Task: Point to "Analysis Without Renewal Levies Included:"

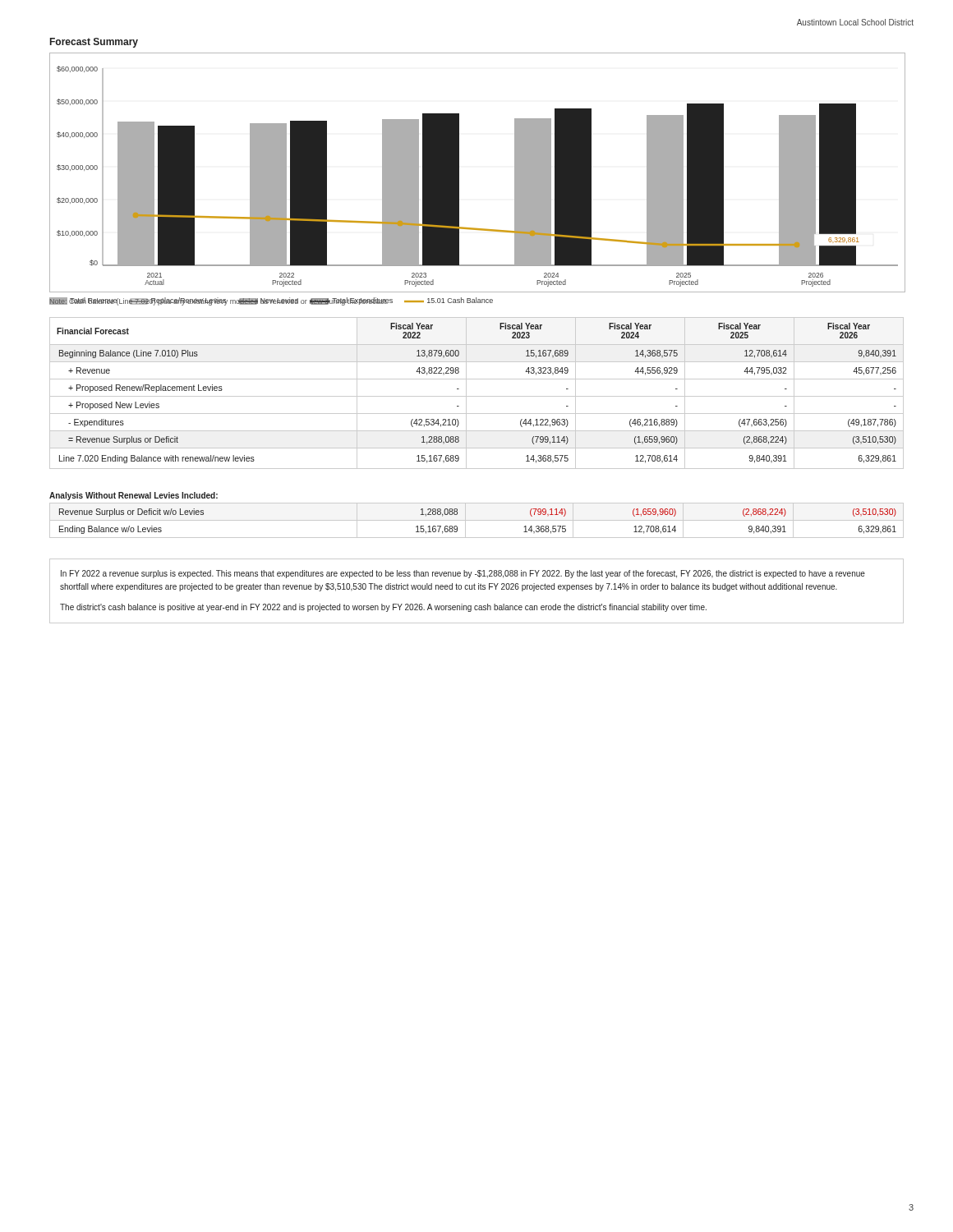Action: coord(134,496)
